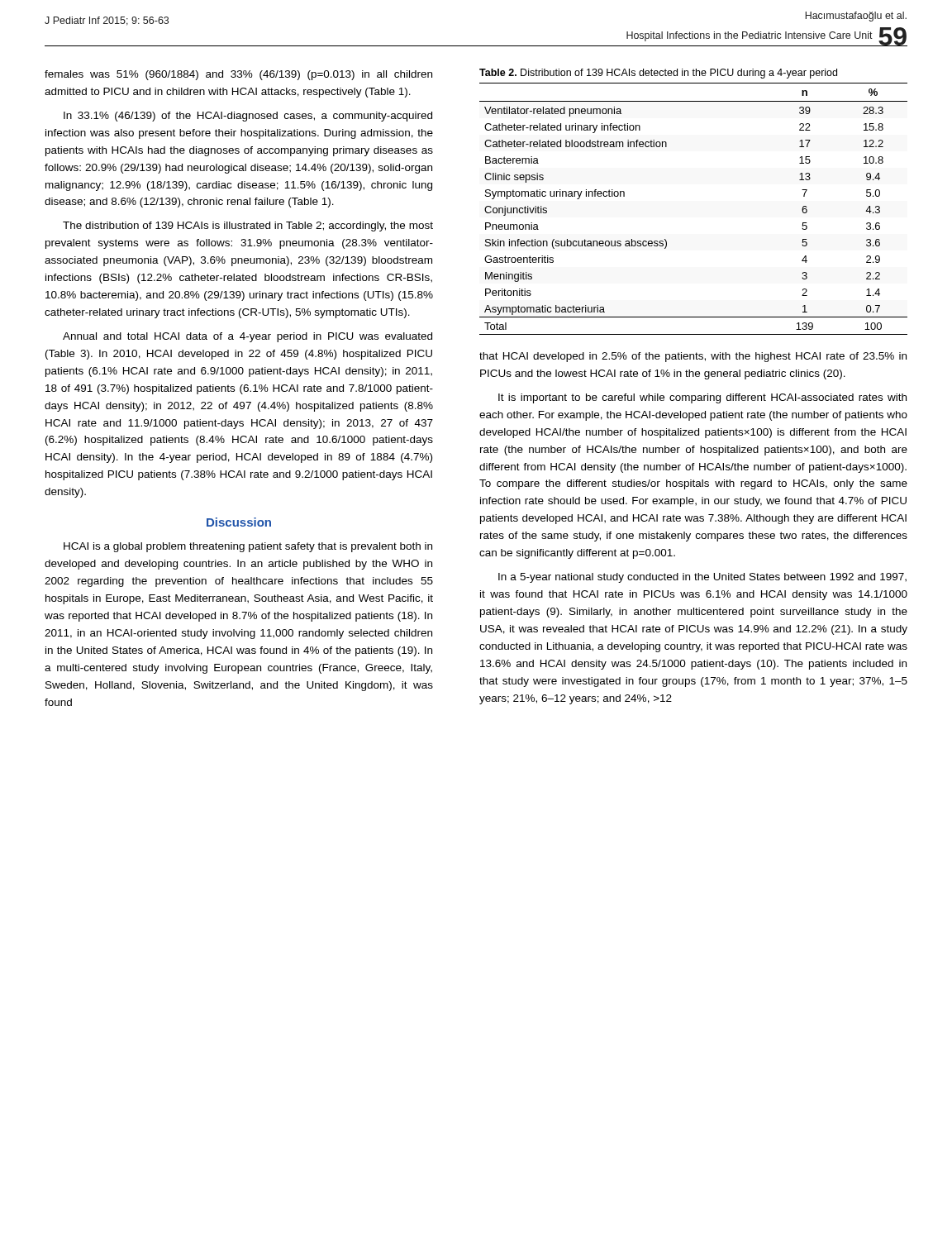Locate the caption that says "Table 2. Distribution of 139 HCAIs detected"
Viewport: 952px width, 1240px height.
point(659,73)
